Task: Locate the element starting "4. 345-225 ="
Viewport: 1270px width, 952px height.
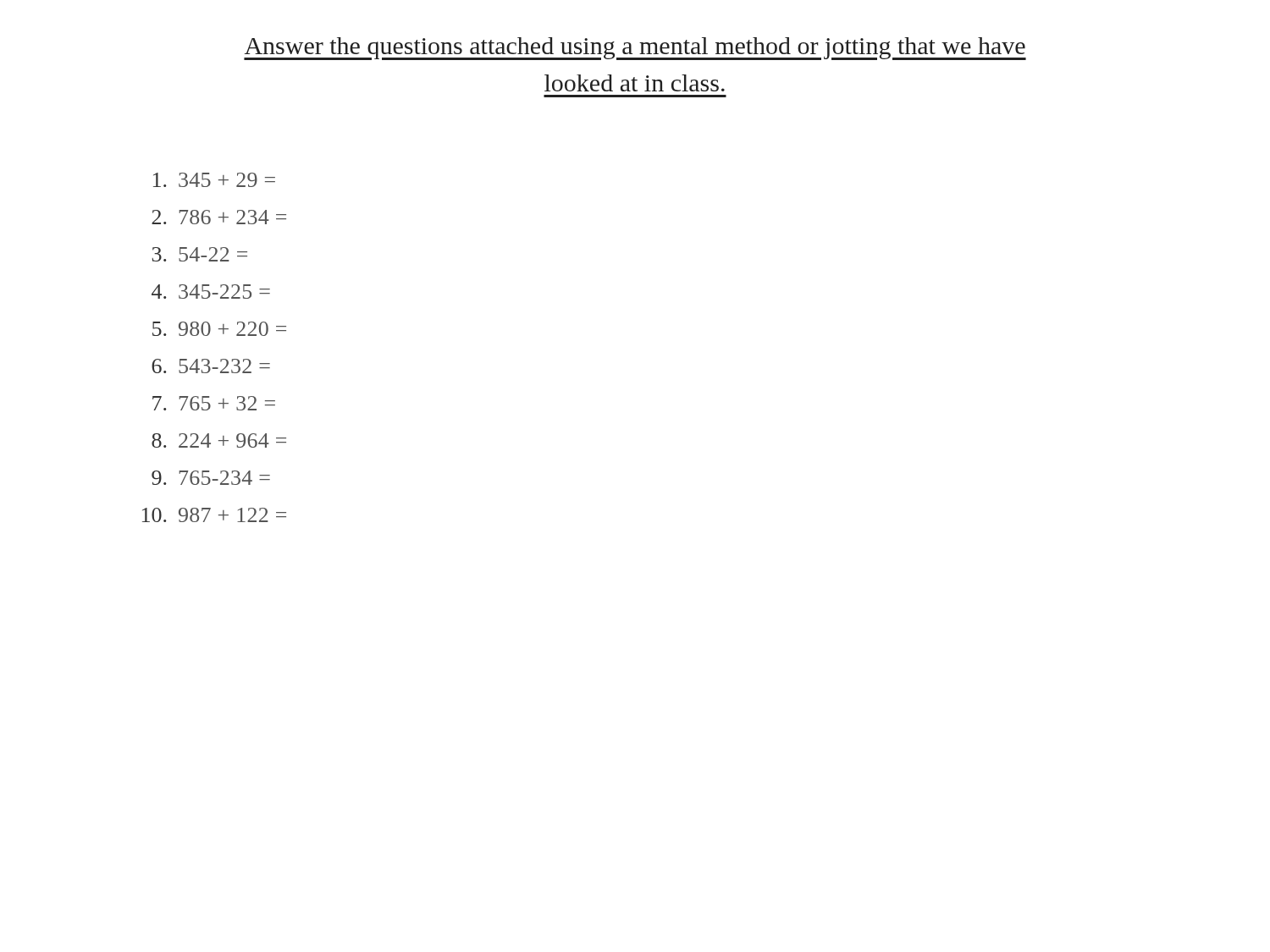Action: click(203, 292)
